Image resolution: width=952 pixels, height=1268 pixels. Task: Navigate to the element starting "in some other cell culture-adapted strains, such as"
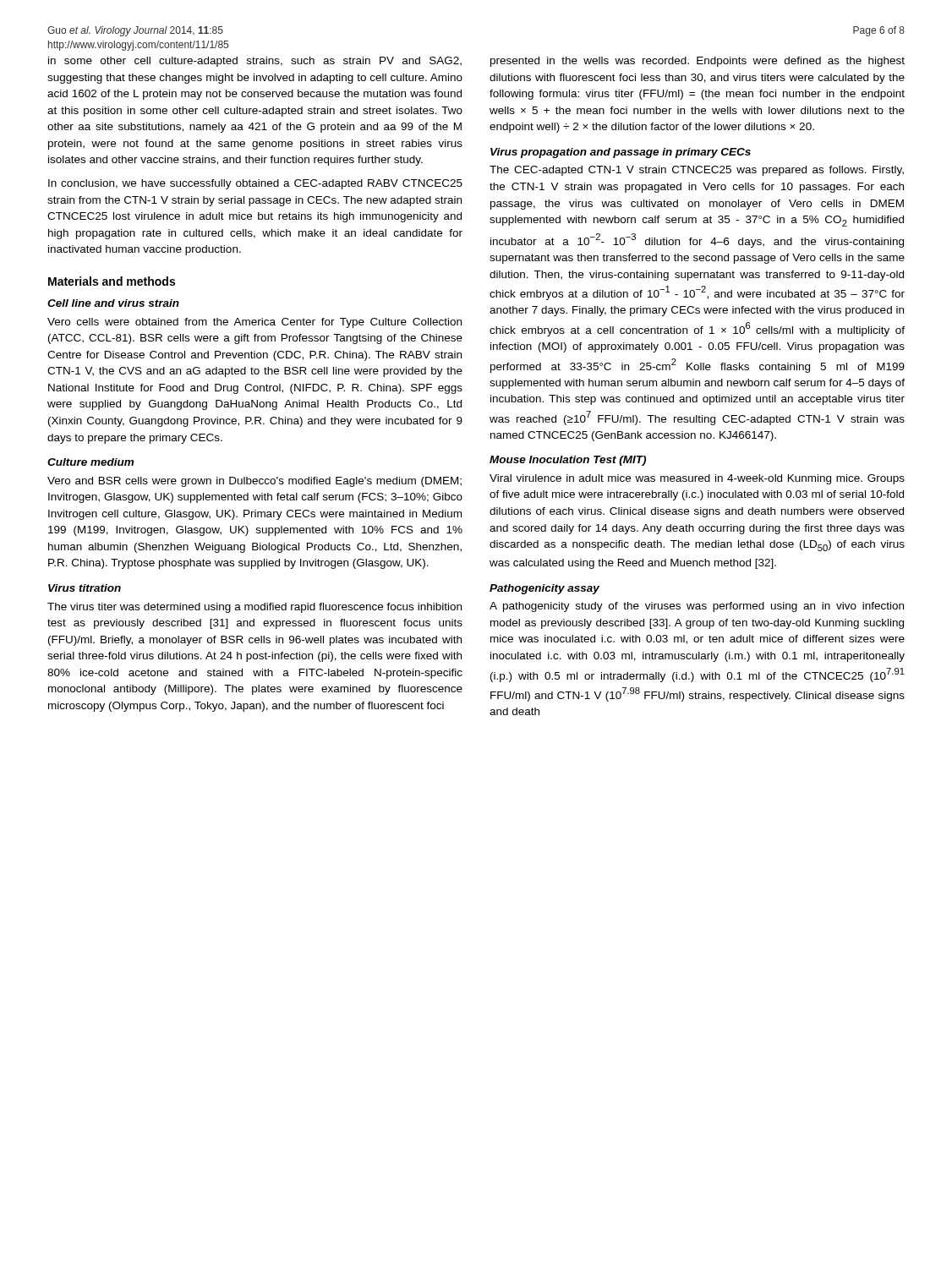pyautogui.click(x=255, y=110)
